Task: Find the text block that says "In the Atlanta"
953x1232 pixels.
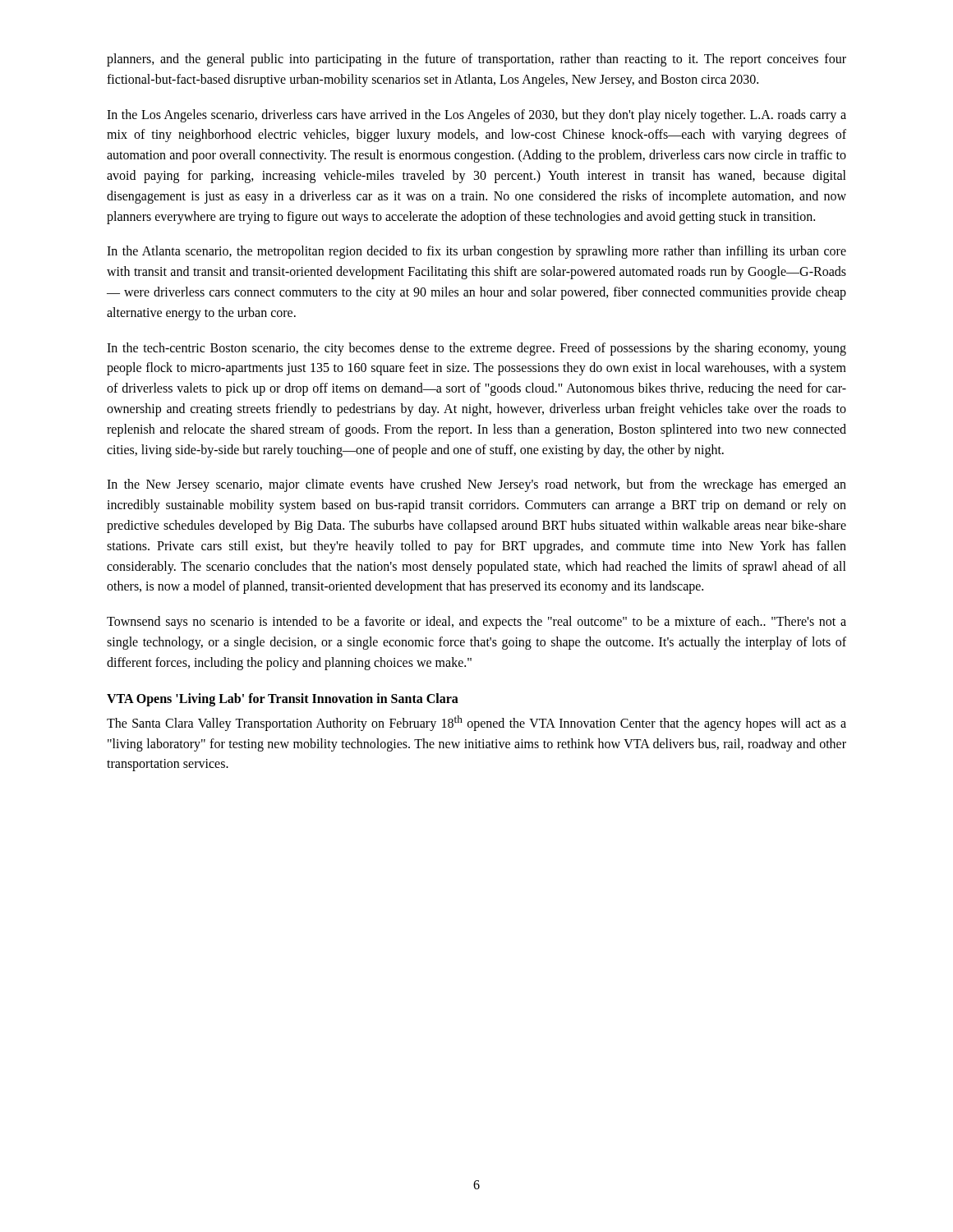Action: (x=476, y=282)
